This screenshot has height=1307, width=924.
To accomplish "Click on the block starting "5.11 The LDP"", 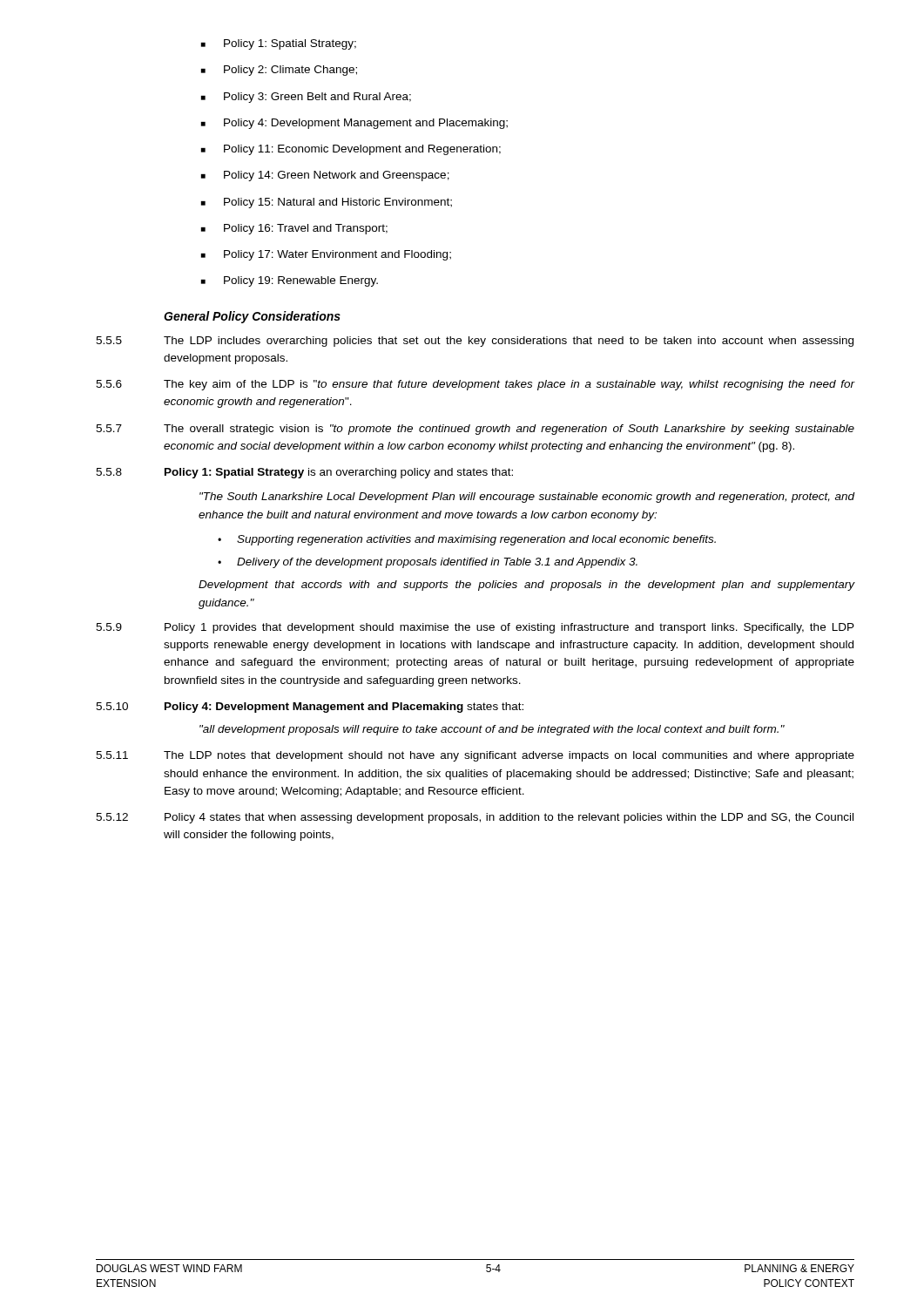I will coord(475,773).
